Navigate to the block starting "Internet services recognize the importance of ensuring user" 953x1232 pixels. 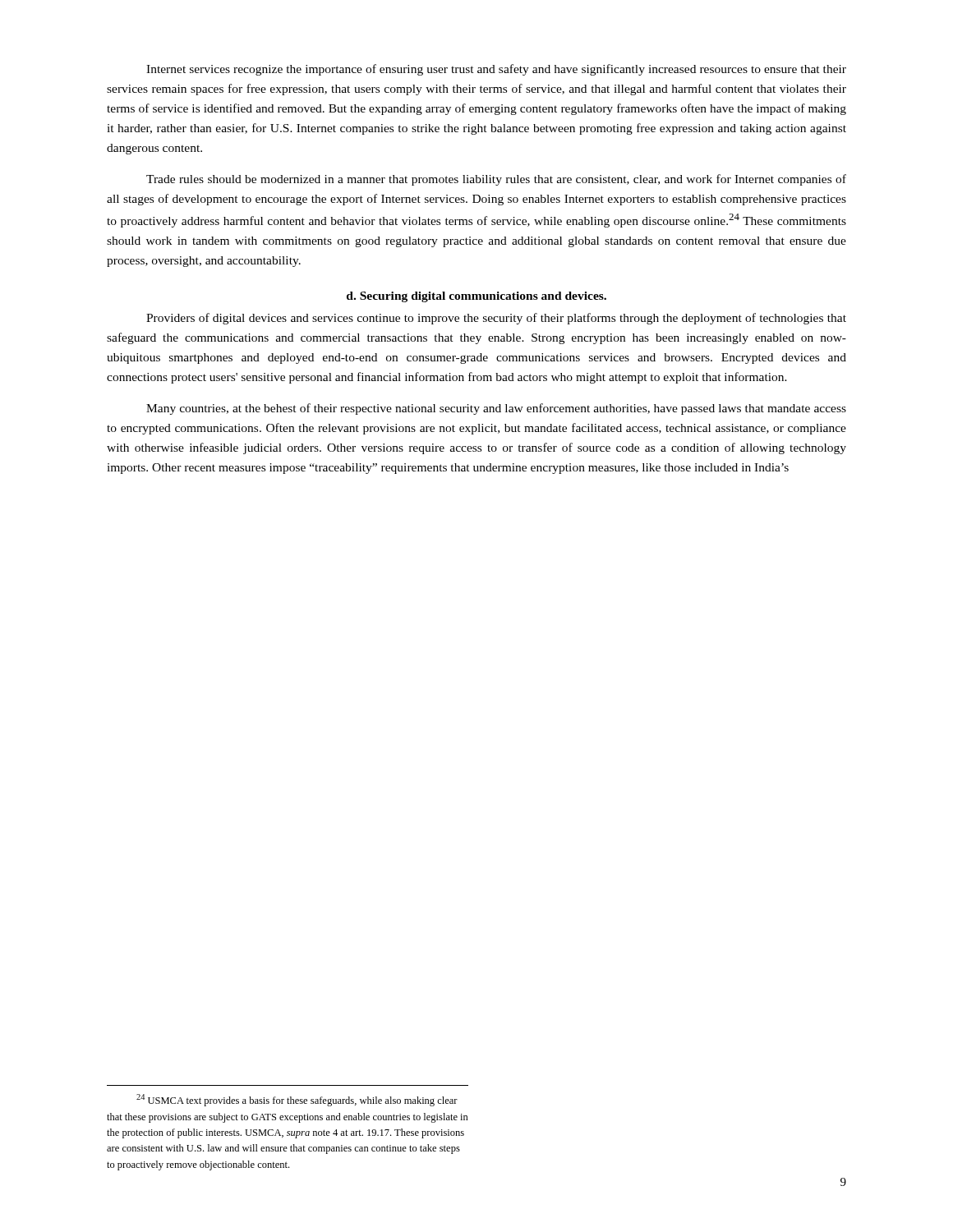coord(476,108)
